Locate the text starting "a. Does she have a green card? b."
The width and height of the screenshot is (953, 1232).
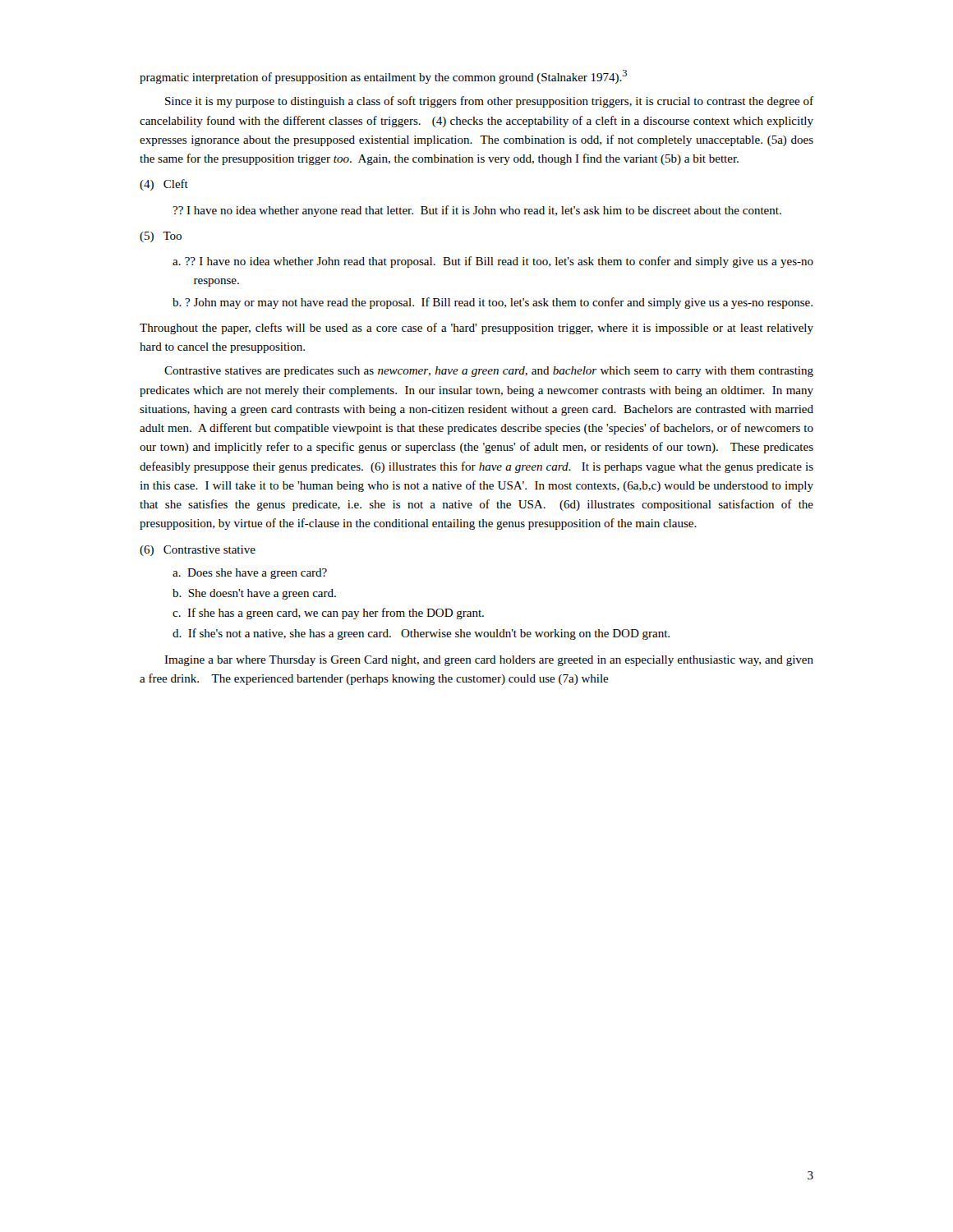tap(250, 574)
